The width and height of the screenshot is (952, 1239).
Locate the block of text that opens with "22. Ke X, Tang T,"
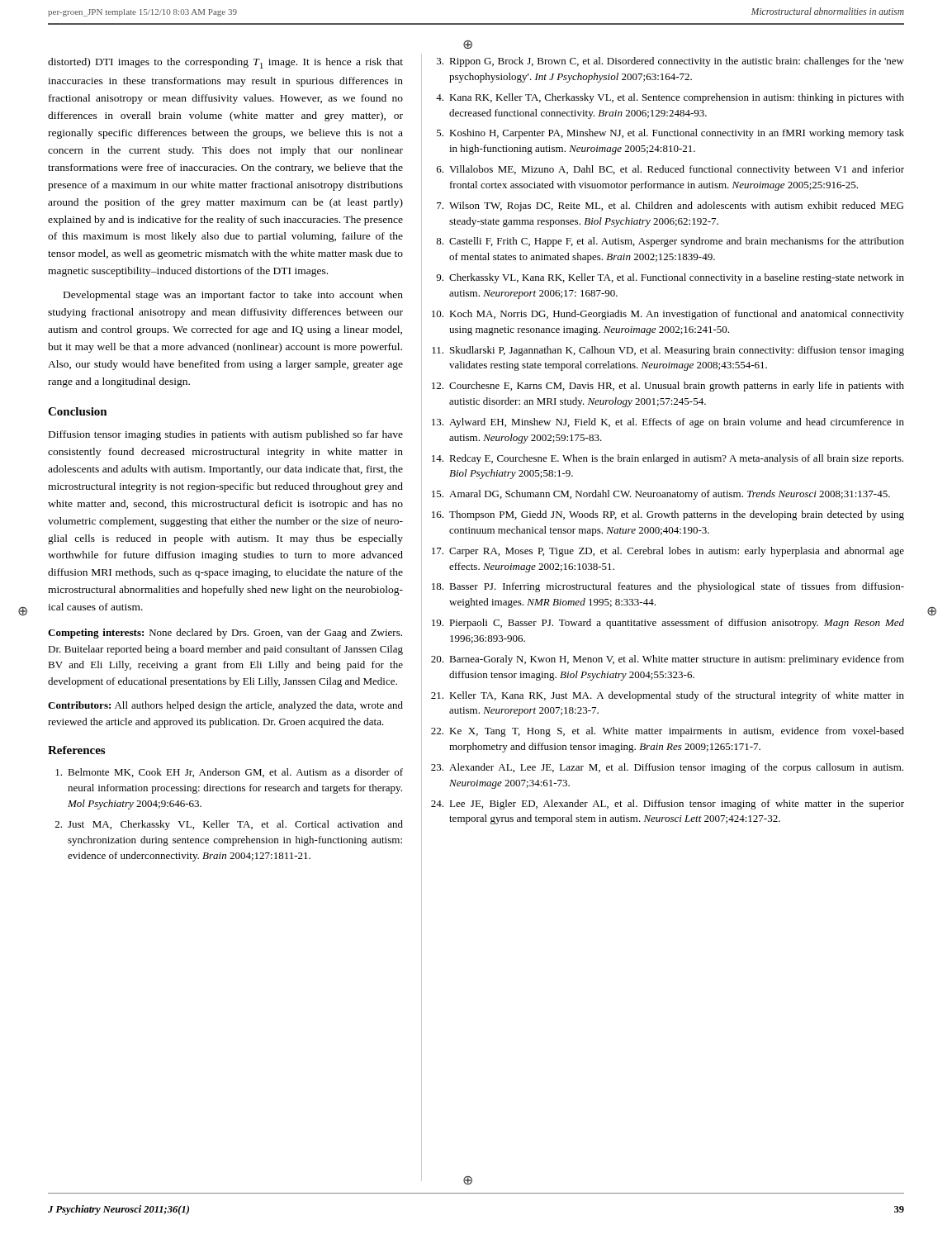coord(665,739)
